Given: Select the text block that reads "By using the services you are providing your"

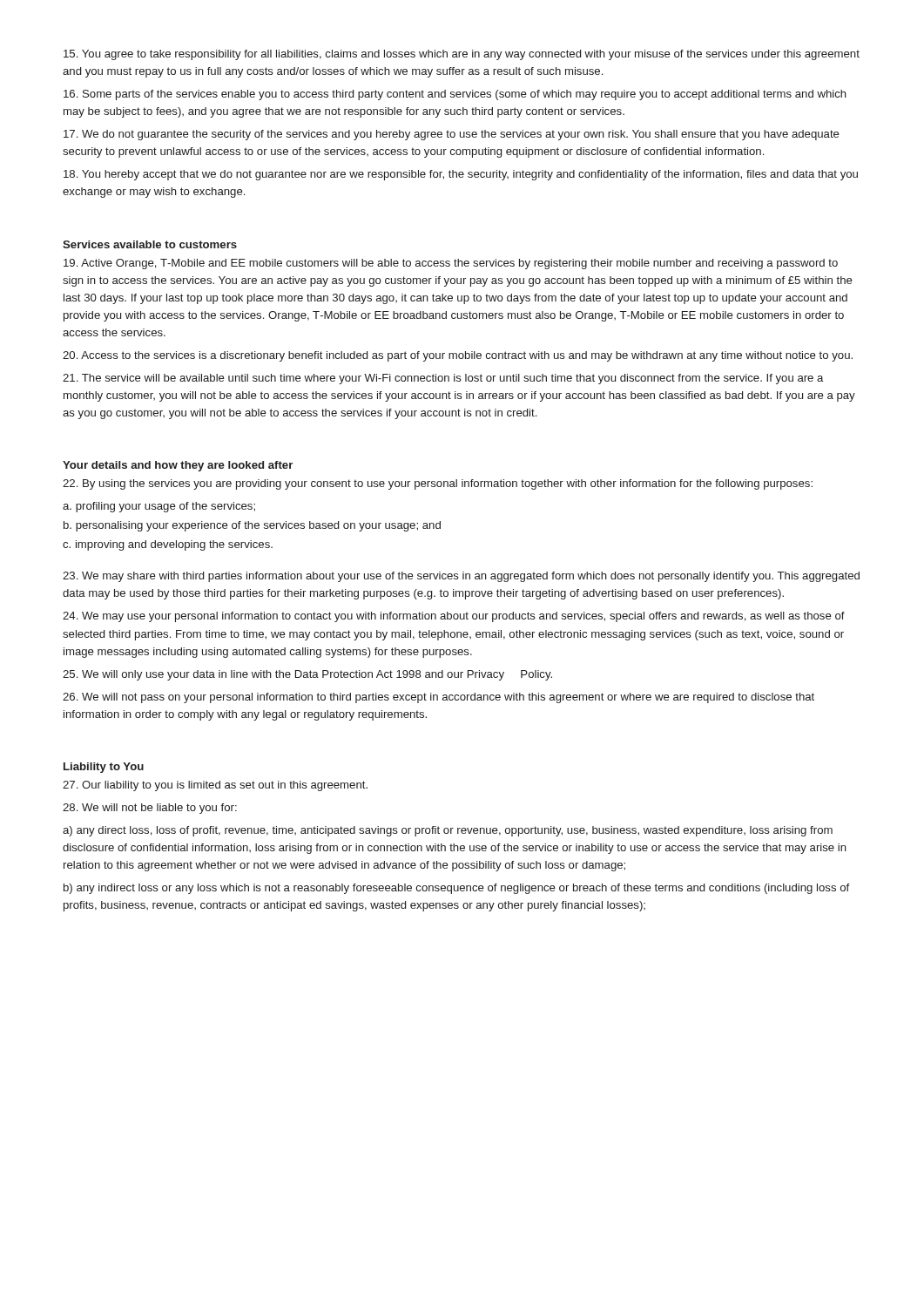Looking at the screenshot, I should click(438, 483).
